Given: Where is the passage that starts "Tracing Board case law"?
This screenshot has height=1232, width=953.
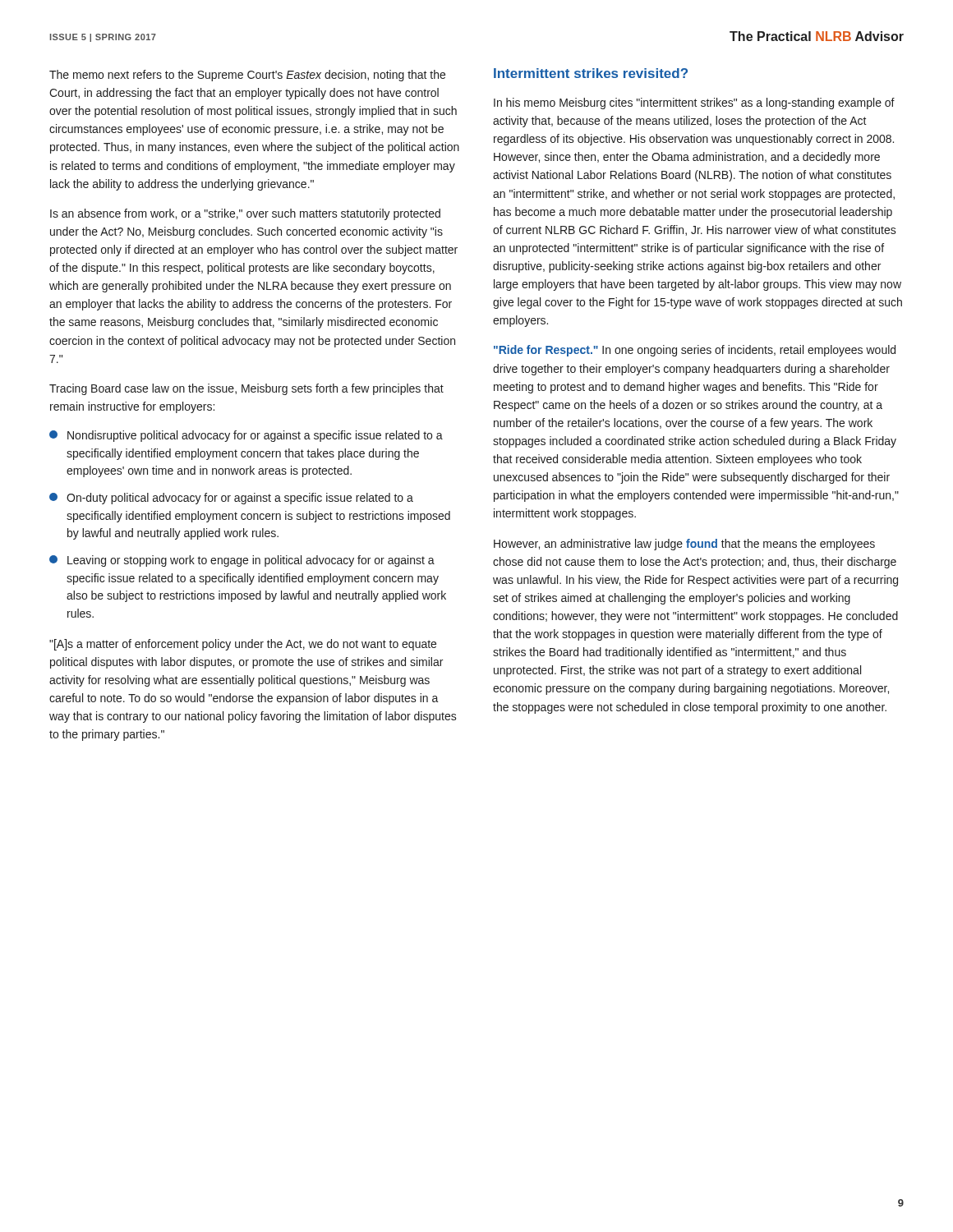Looking at the screenshot, I should pyautogui.click(x=255, y=397).
